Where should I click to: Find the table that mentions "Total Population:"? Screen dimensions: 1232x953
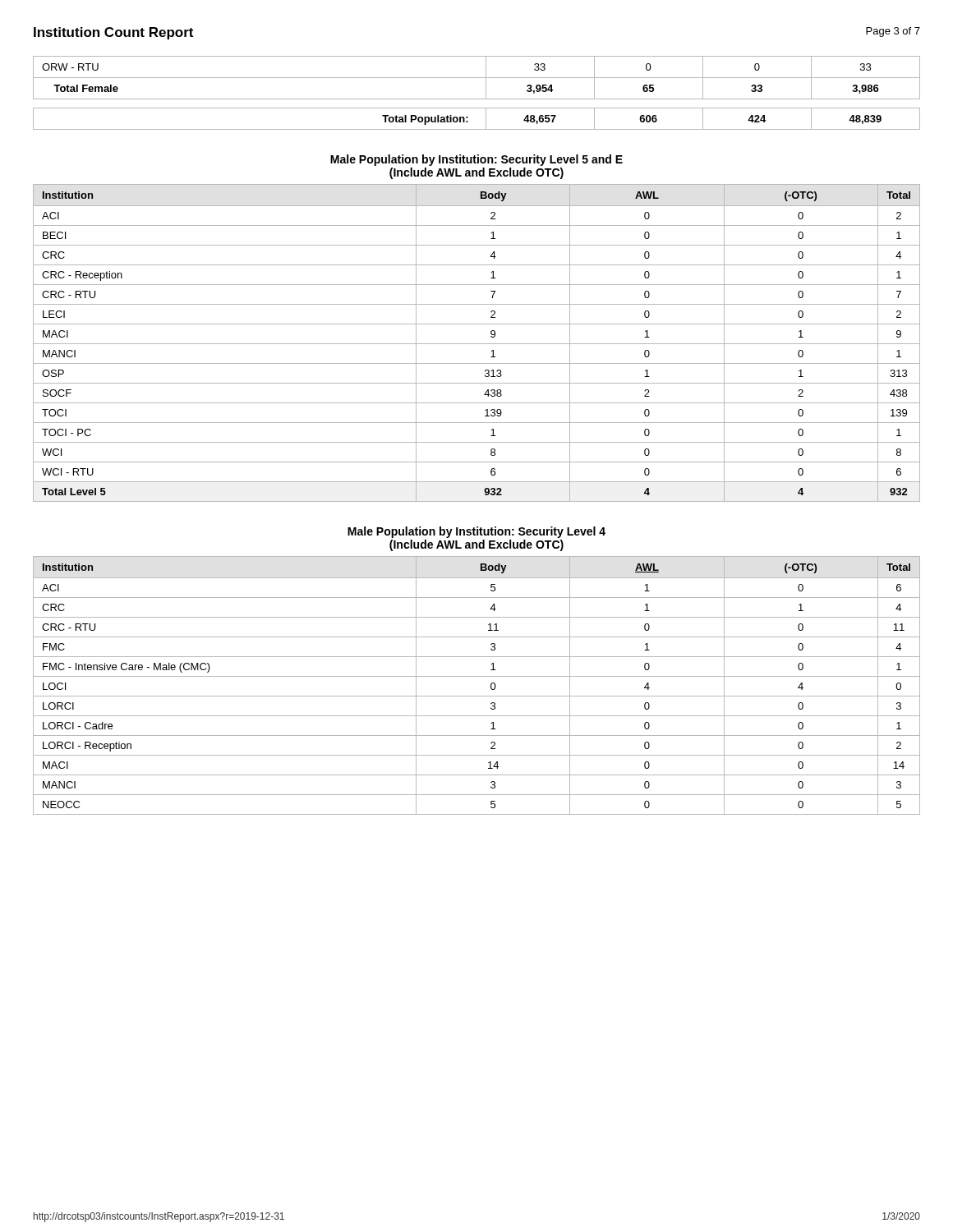tap(476, 119)
